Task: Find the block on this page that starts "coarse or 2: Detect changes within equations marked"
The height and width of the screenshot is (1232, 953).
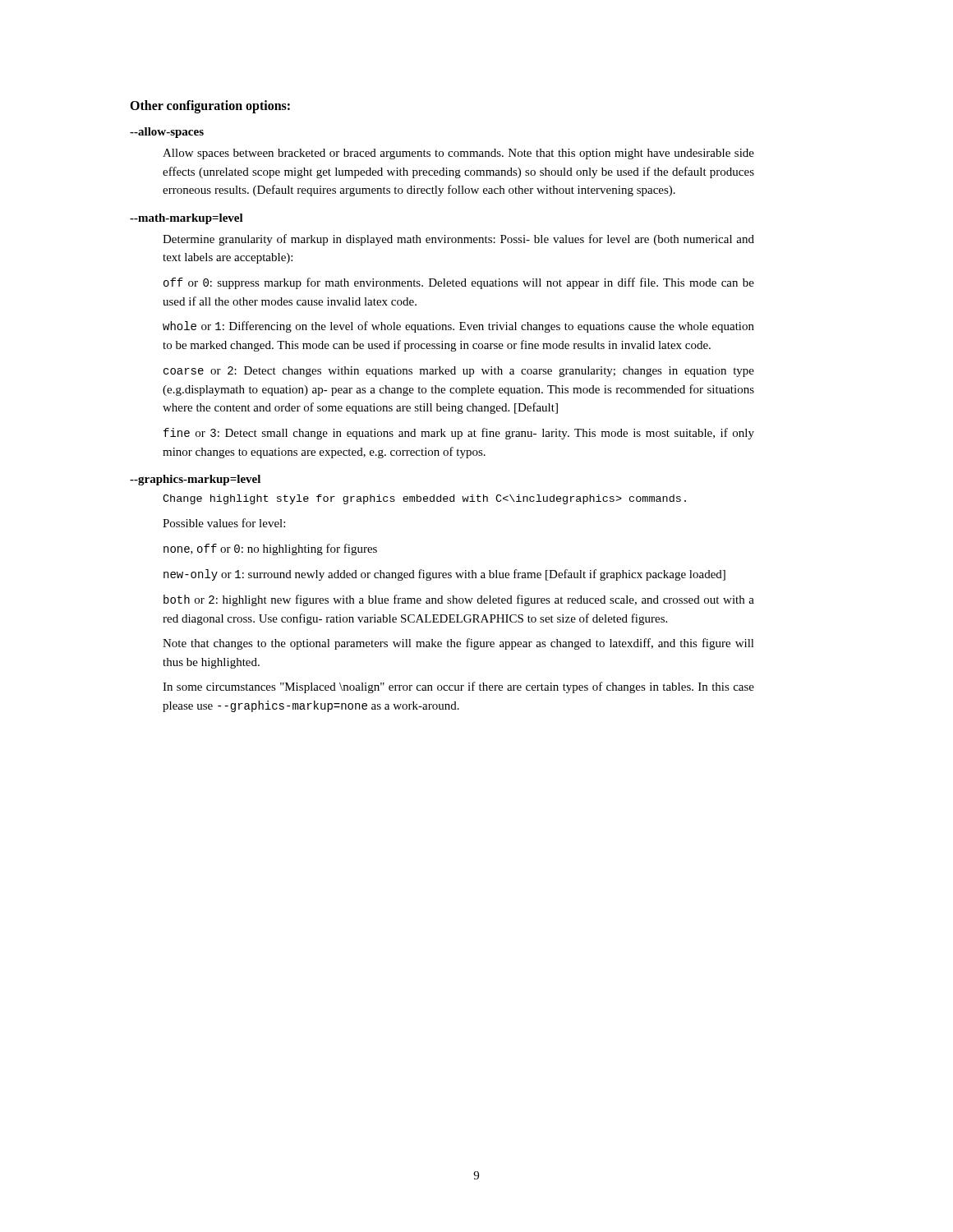Action: coord(458,389)
